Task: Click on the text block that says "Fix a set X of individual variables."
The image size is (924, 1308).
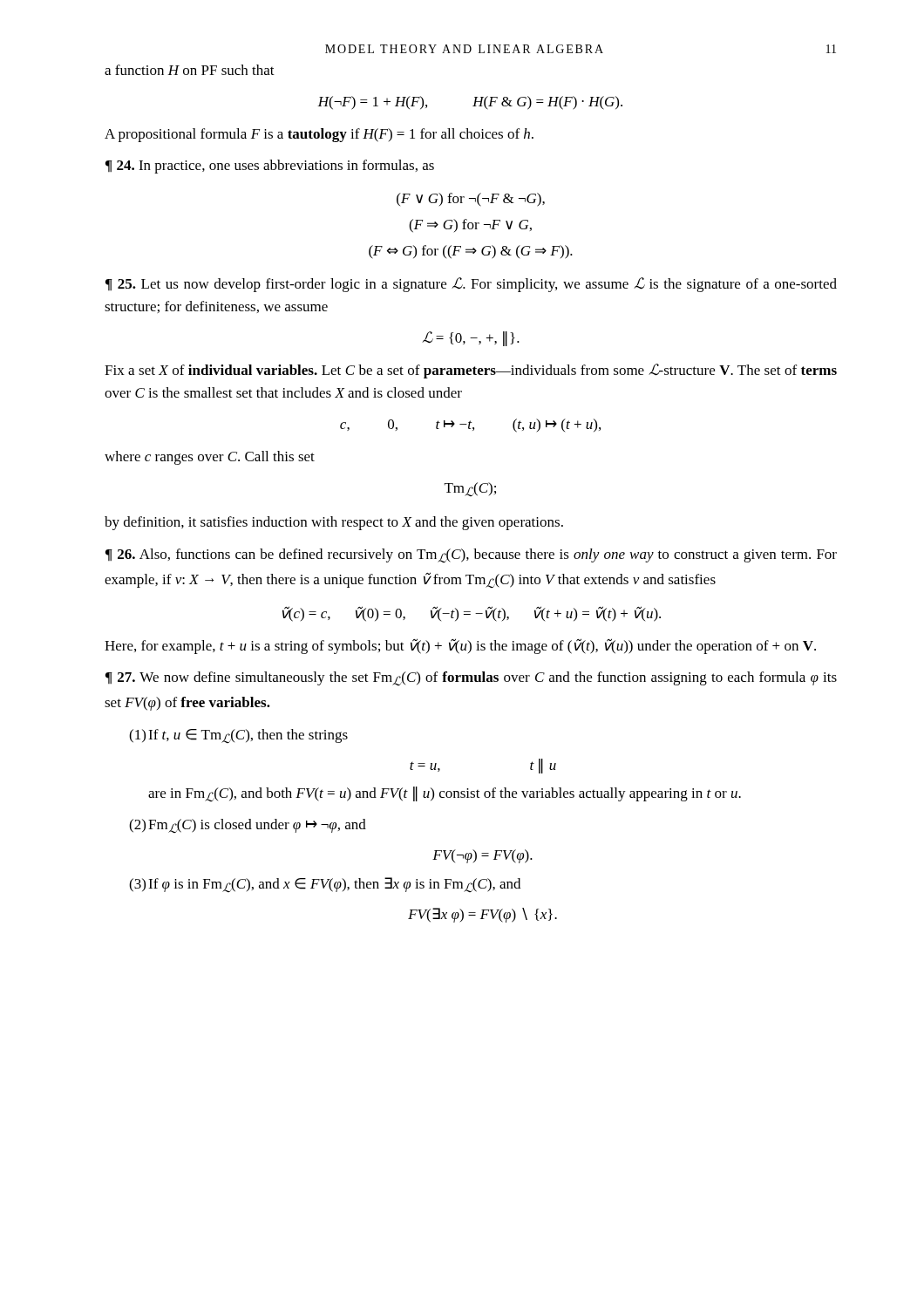Action: coord(471,382)
